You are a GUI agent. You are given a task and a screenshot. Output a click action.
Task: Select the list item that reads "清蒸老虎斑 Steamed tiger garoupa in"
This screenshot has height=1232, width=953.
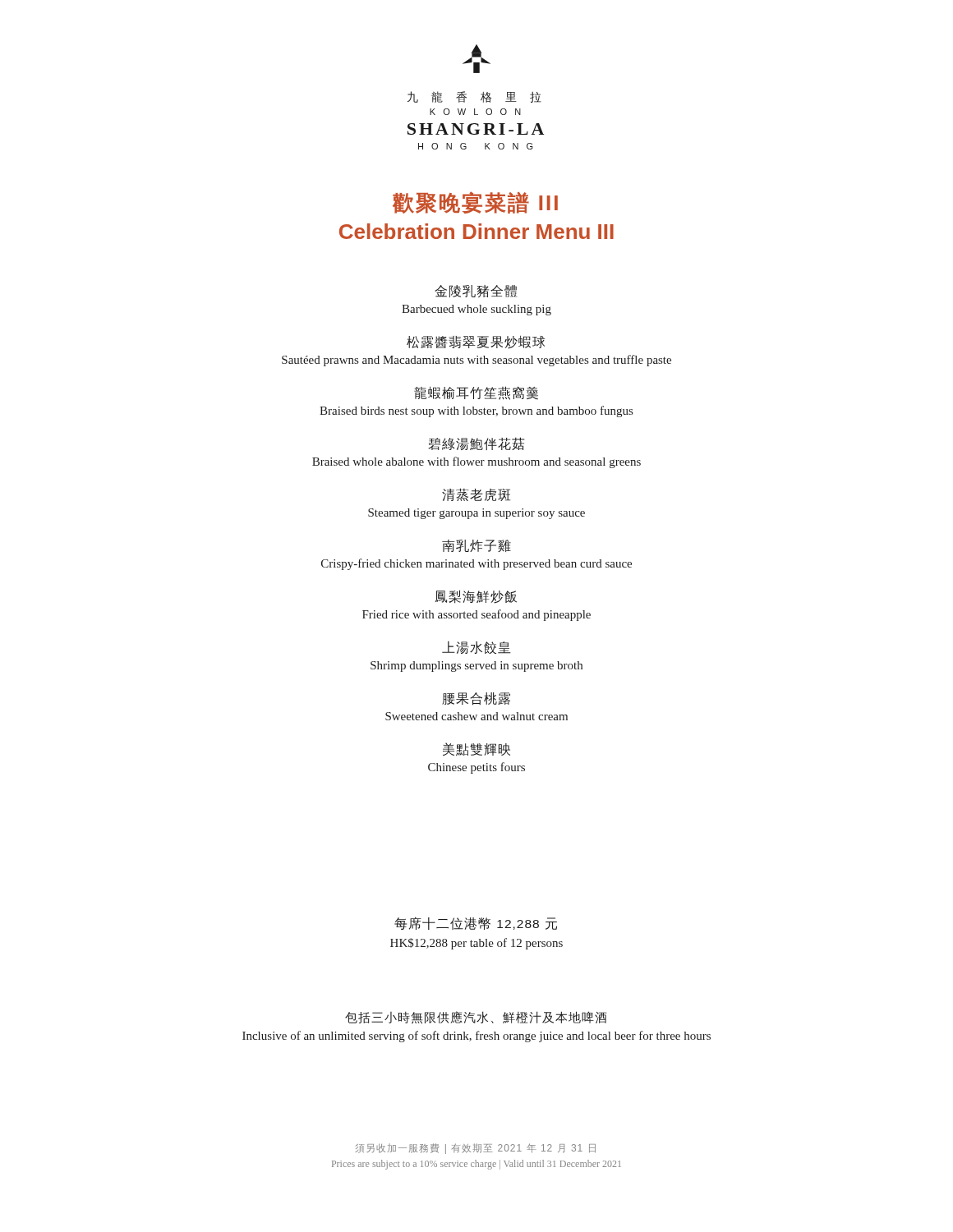click(476, 503)
